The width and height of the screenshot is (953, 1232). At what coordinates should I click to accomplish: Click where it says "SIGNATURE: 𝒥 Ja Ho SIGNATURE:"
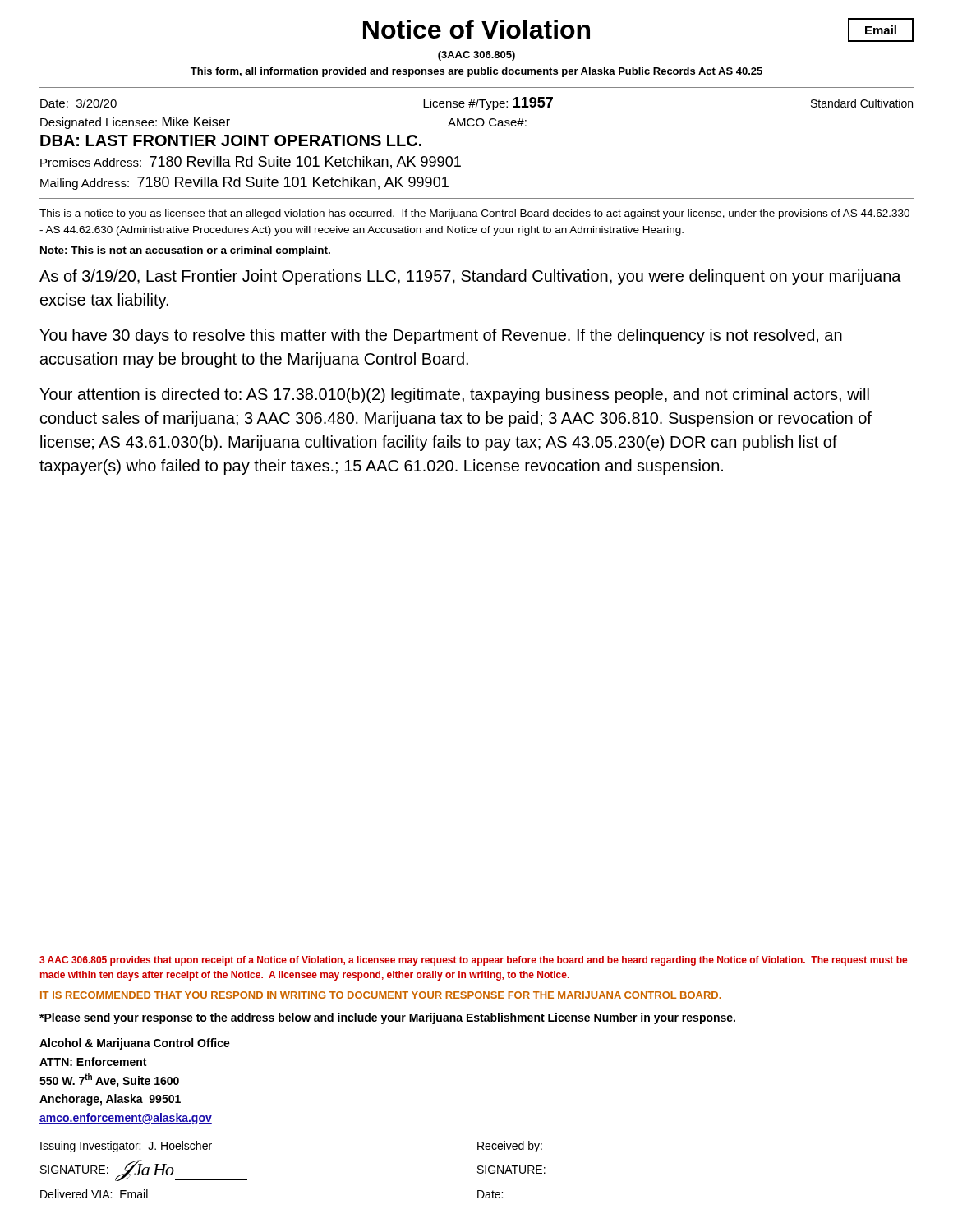(476, 1169)
